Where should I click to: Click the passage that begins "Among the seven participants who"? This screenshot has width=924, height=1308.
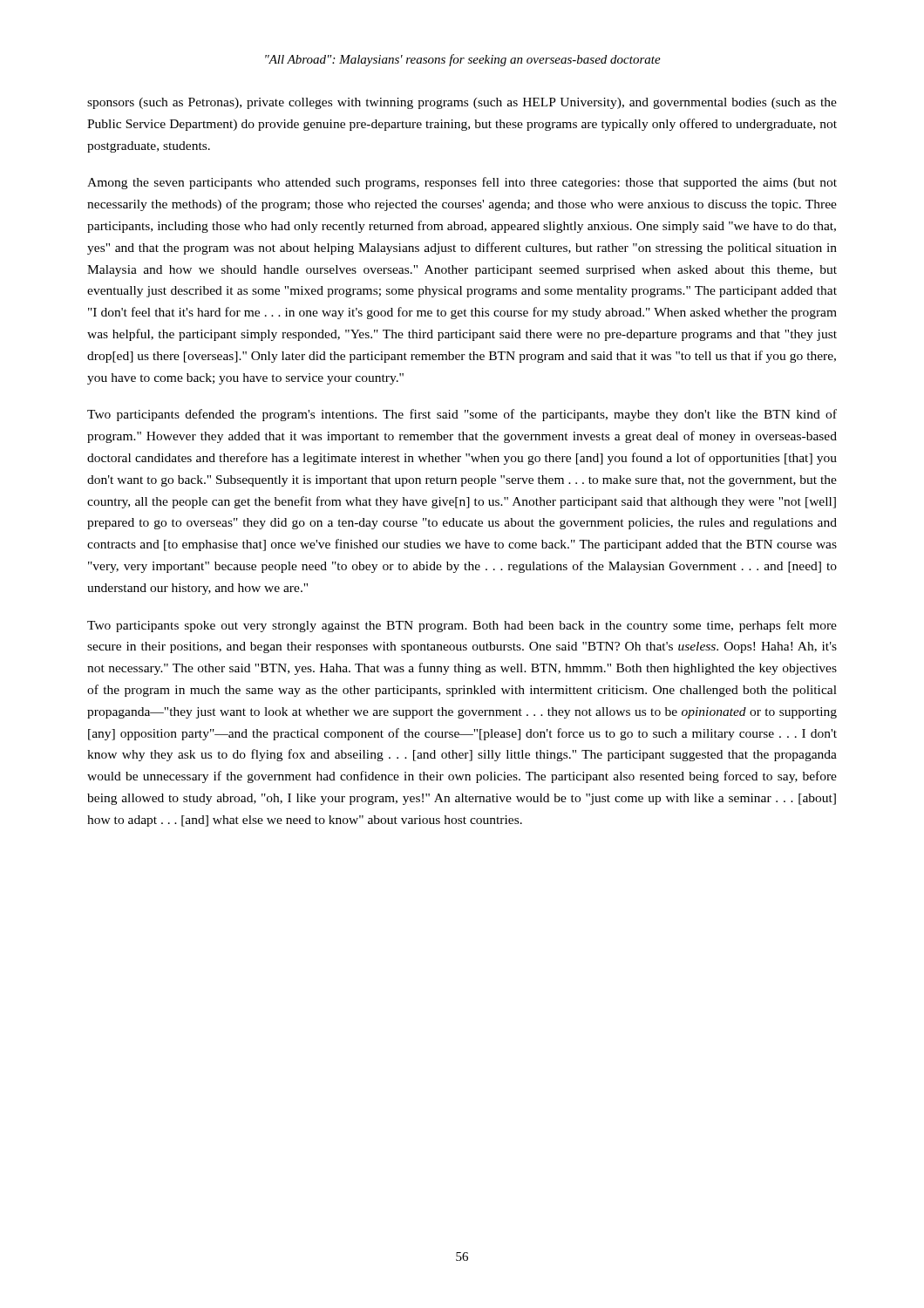pos(462,279)
